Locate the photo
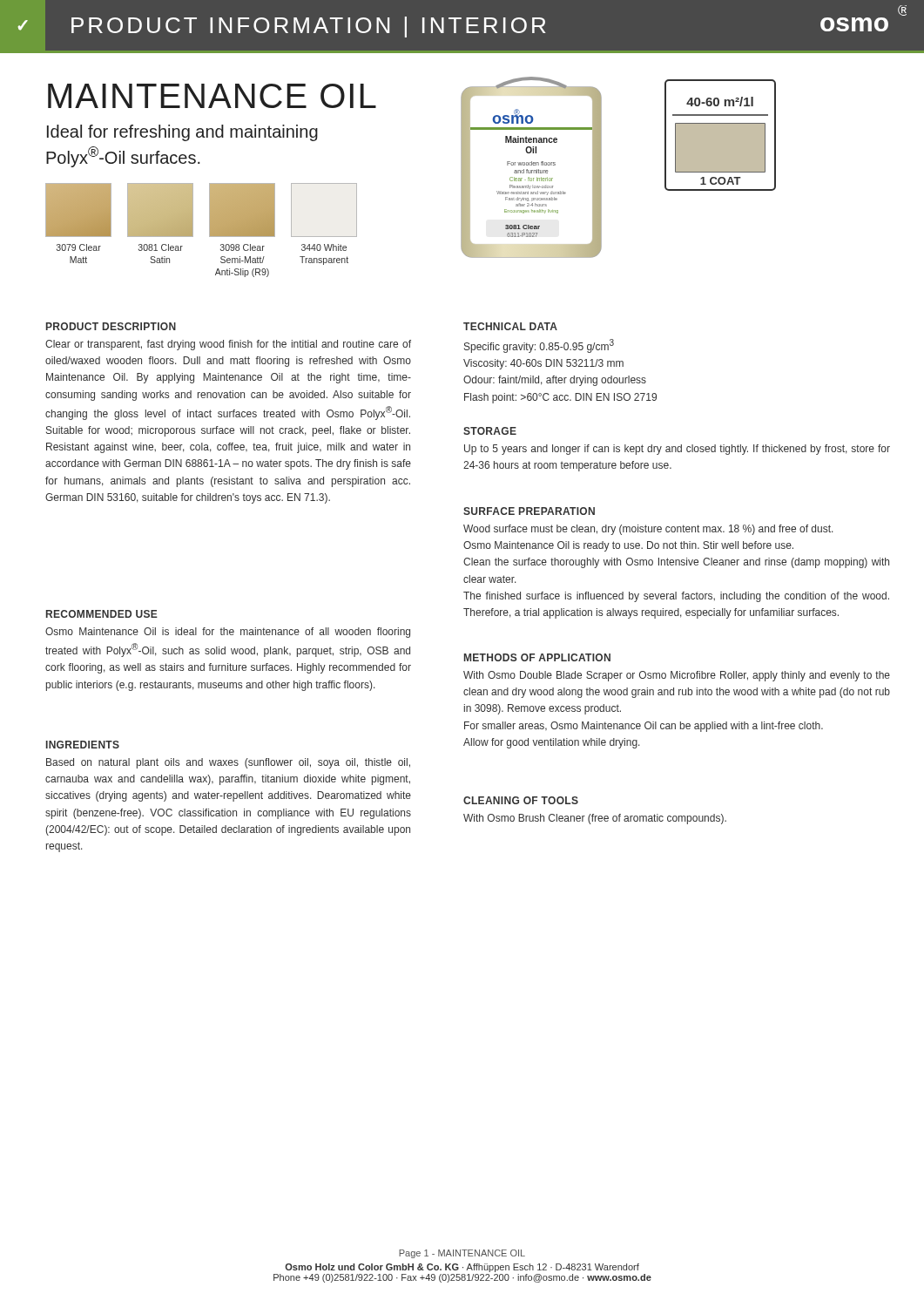Image resolution: width=924 pixels, height=1307 pixels. (x=531, y=170)
